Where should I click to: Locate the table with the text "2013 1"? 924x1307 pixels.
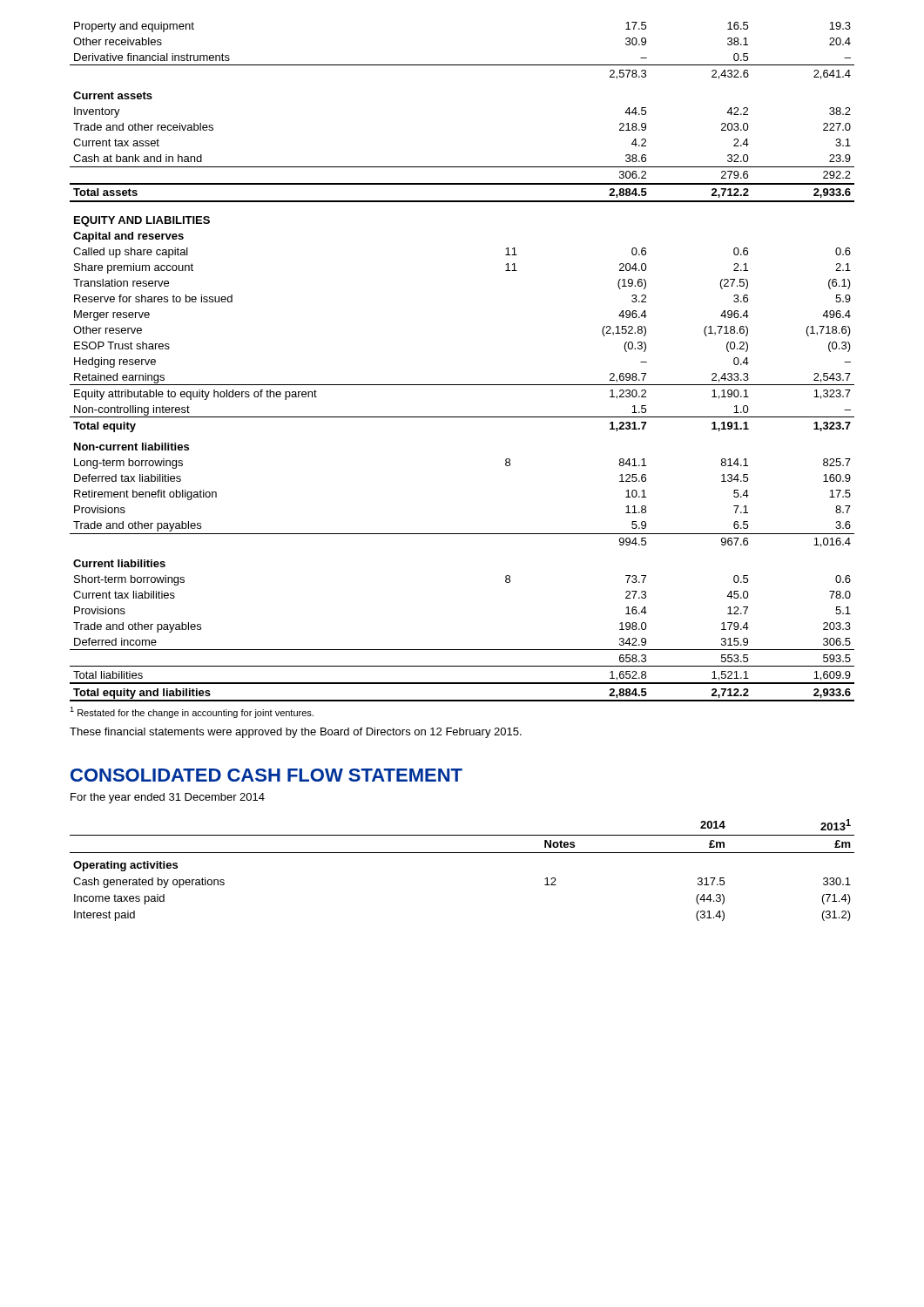[462, 869]
